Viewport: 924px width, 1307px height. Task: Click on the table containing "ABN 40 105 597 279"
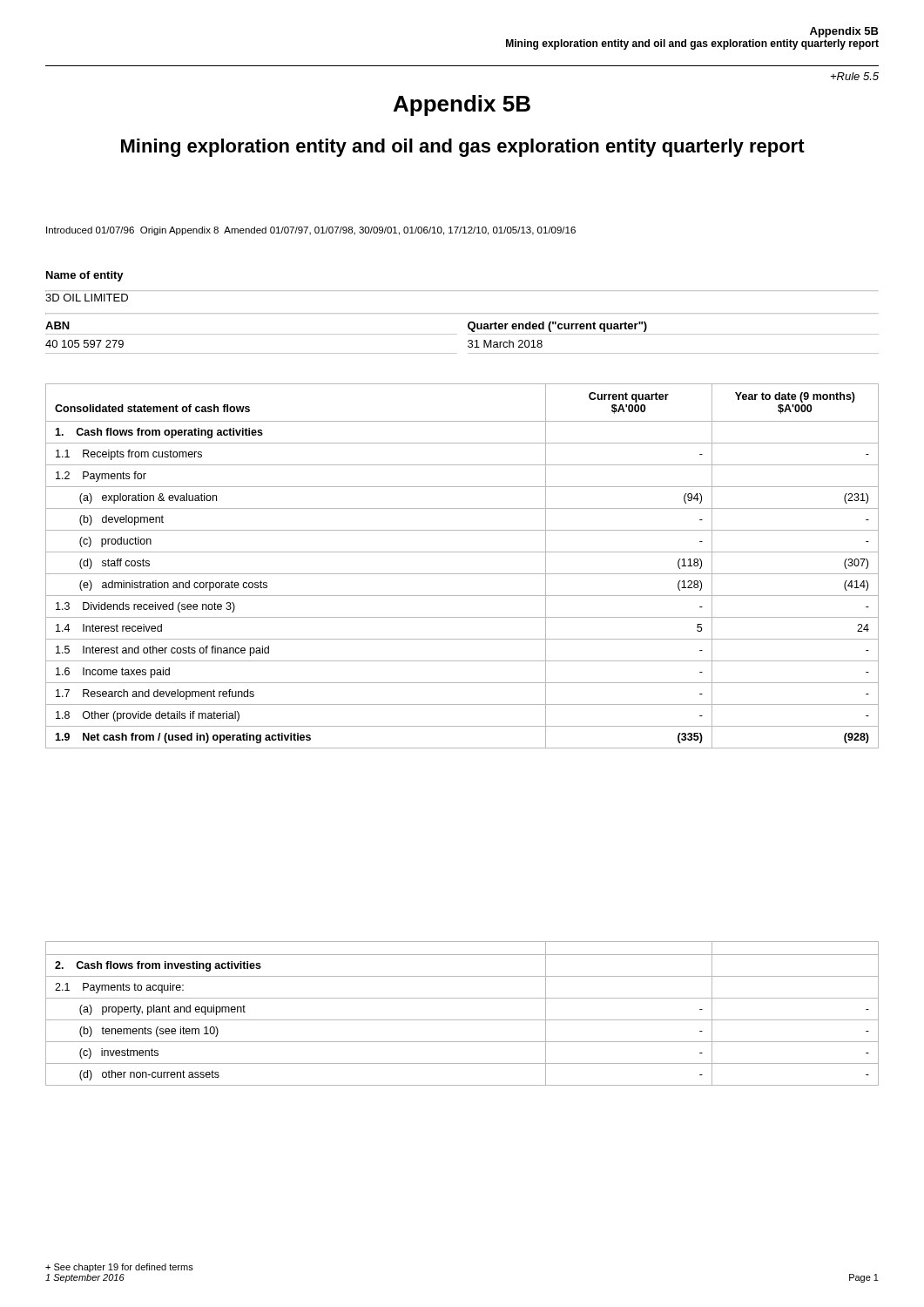pyautogui.click(x=462, y=336)
